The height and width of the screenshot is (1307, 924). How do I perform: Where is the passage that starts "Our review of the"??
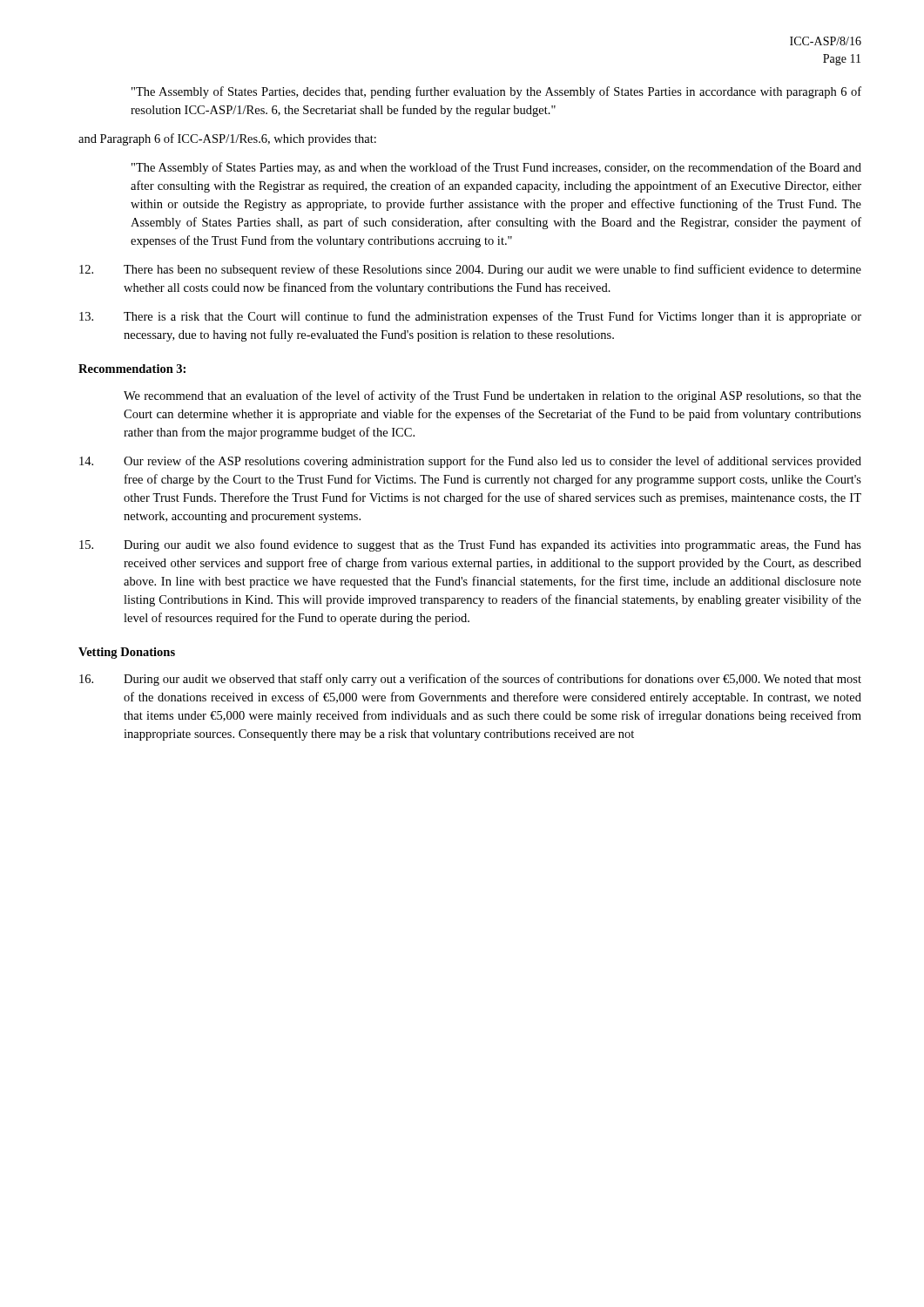pyautogui.click(x=470, y=489)
